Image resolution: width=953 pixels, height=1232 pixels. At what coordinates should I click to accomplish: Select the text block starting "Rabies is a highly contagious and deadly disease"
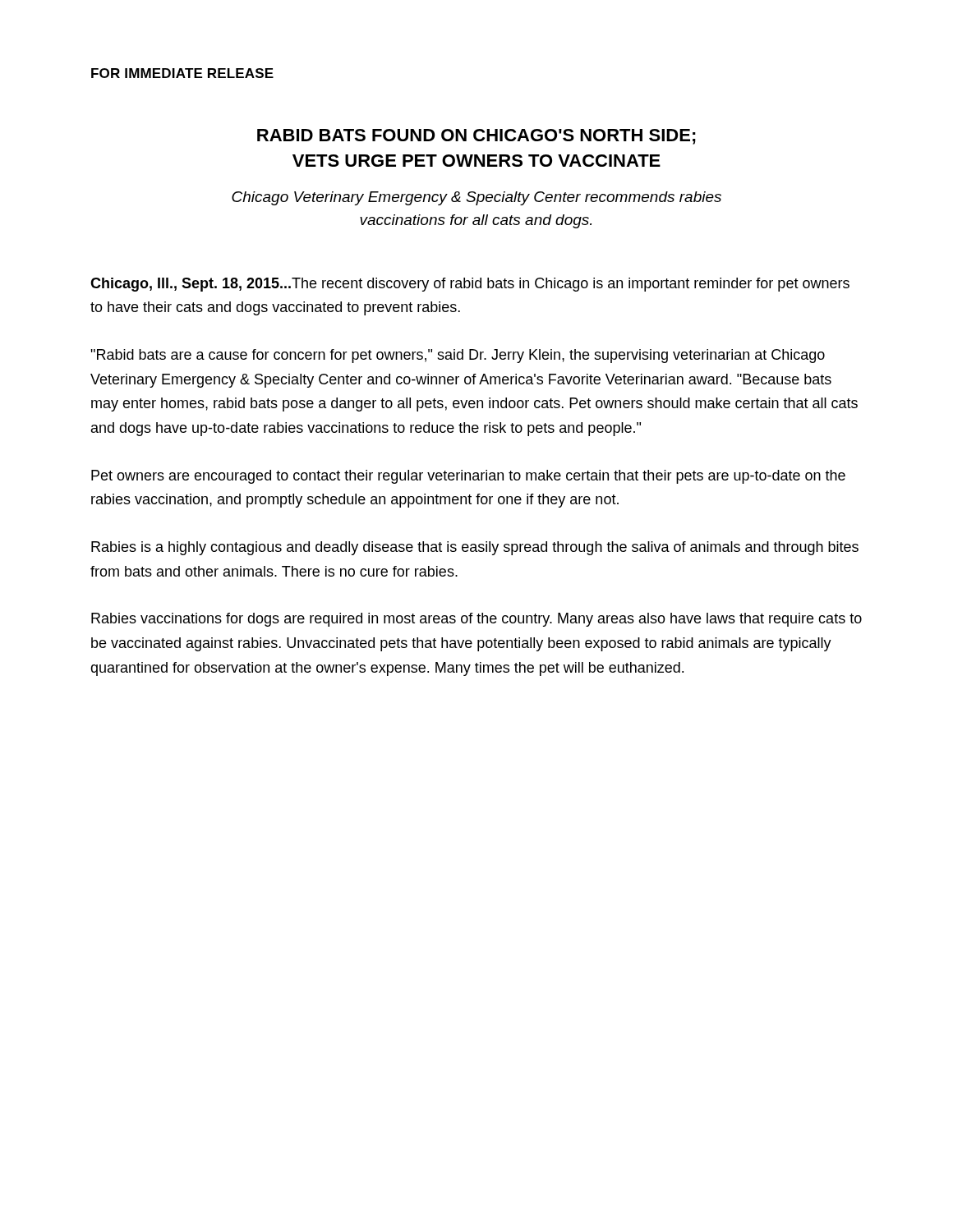tap(475, 559)
